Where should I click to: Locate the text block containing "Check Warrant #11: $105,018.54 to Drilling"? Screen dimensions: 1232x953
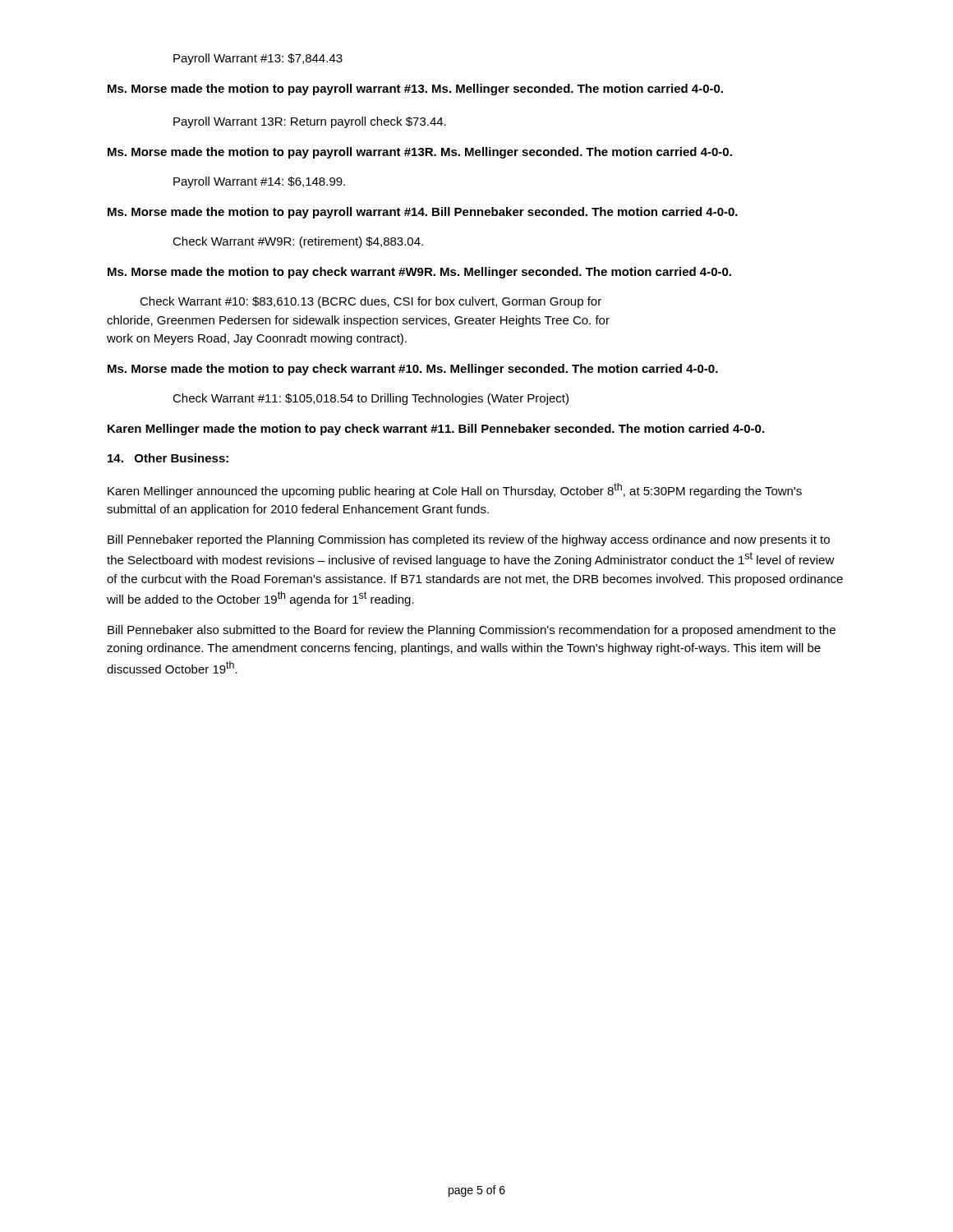point(509,399)
